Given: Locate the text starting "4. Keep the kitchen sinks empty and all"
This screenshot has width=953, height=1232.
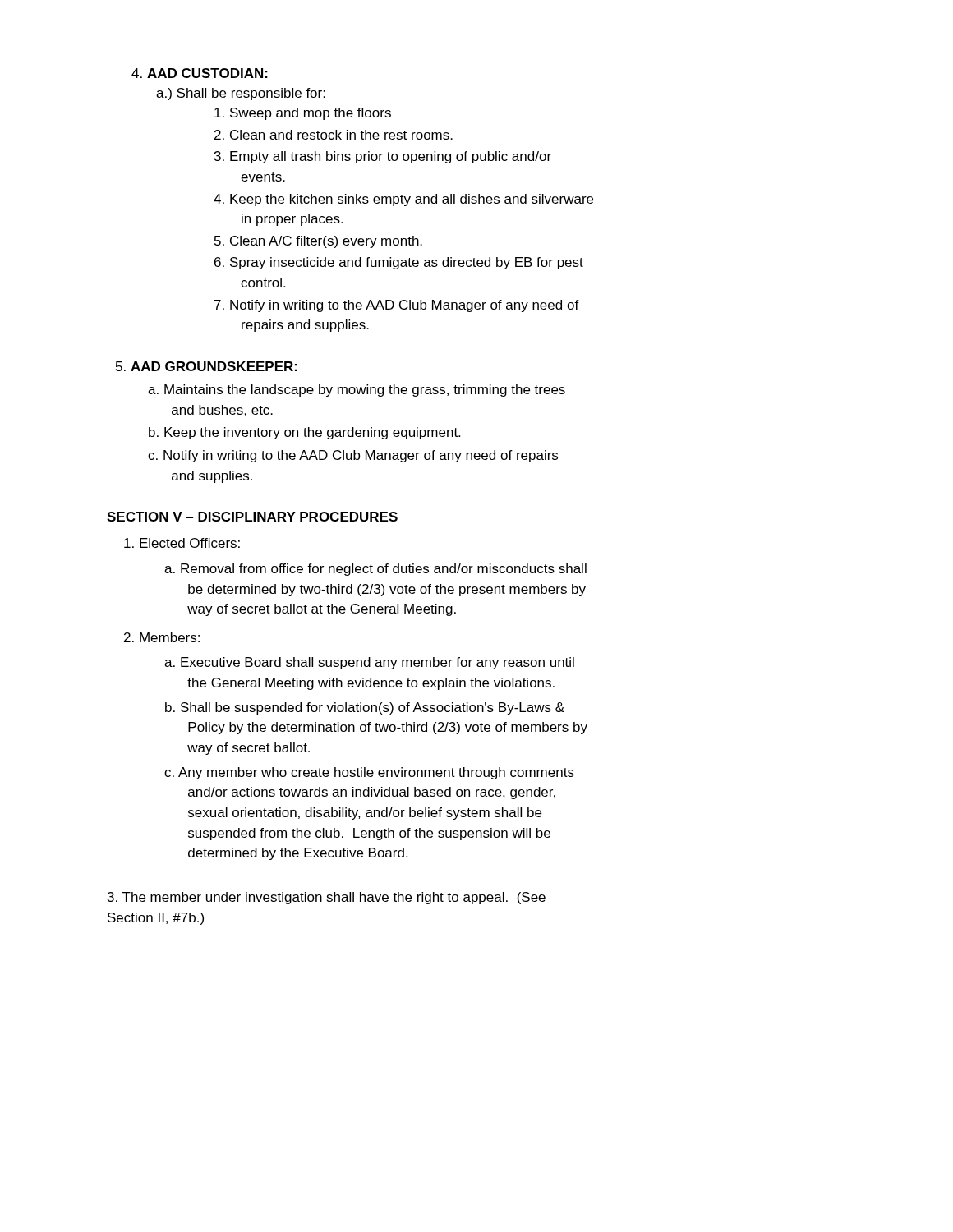Looking at the screenshot, I should point(404,209).
